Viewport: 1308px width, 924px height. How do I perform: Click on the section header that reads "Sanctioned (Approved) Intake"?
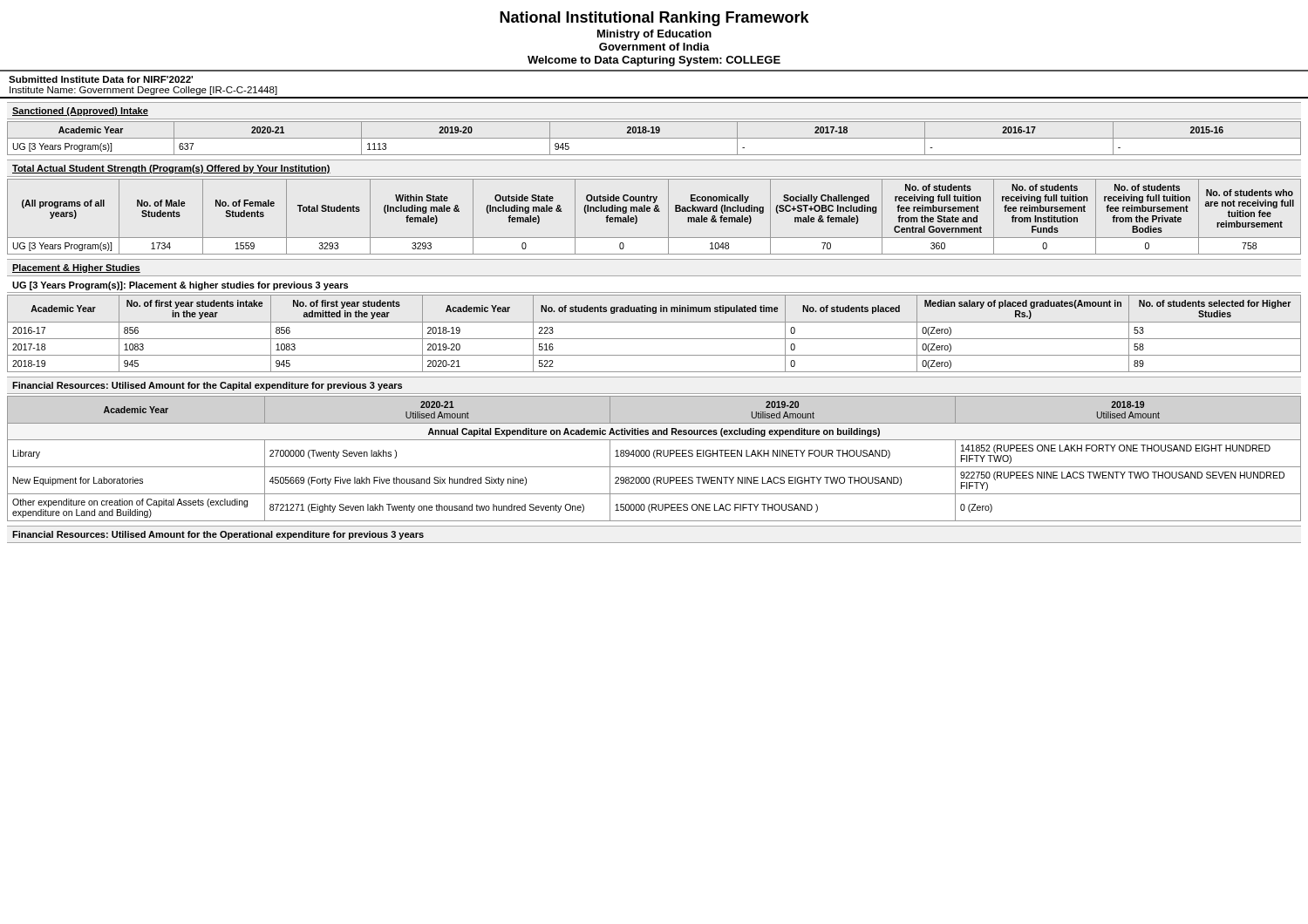(80, 111)
